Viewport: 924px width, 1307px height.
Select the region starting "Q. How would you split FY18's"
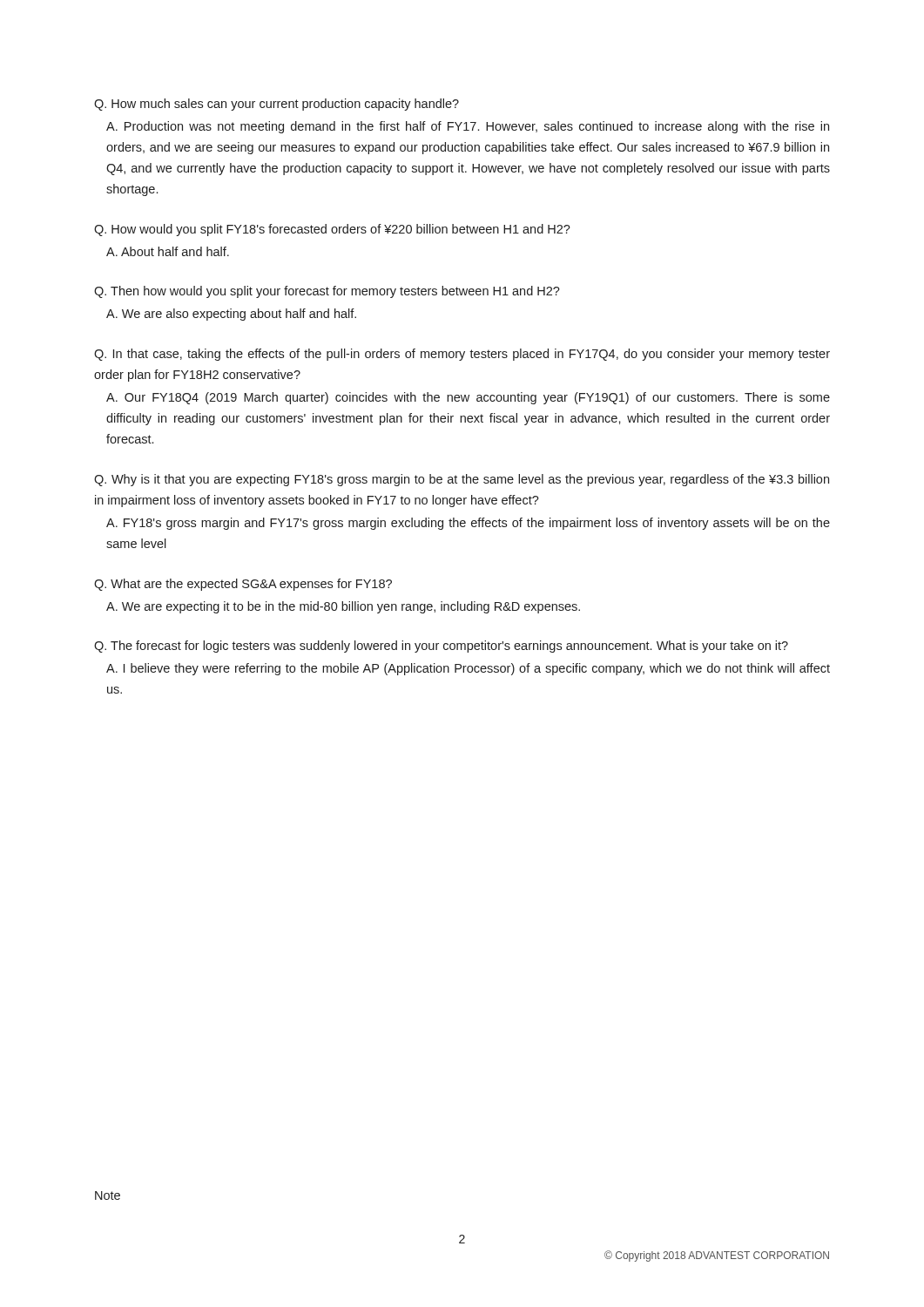[462, 241]
